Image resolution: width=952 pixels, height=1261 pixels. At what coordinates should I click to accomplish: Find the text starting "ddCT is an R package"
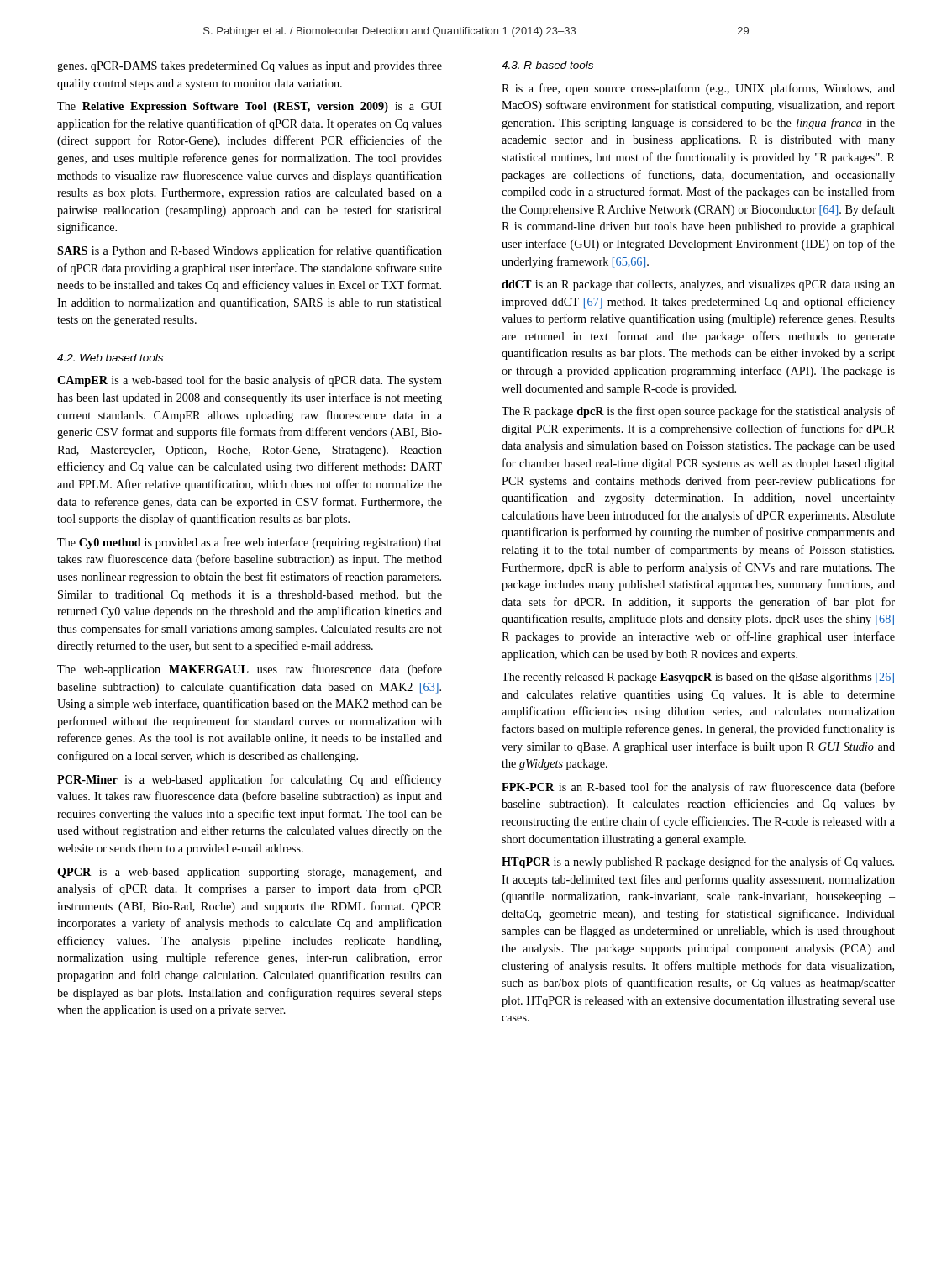tap(698, 336)
